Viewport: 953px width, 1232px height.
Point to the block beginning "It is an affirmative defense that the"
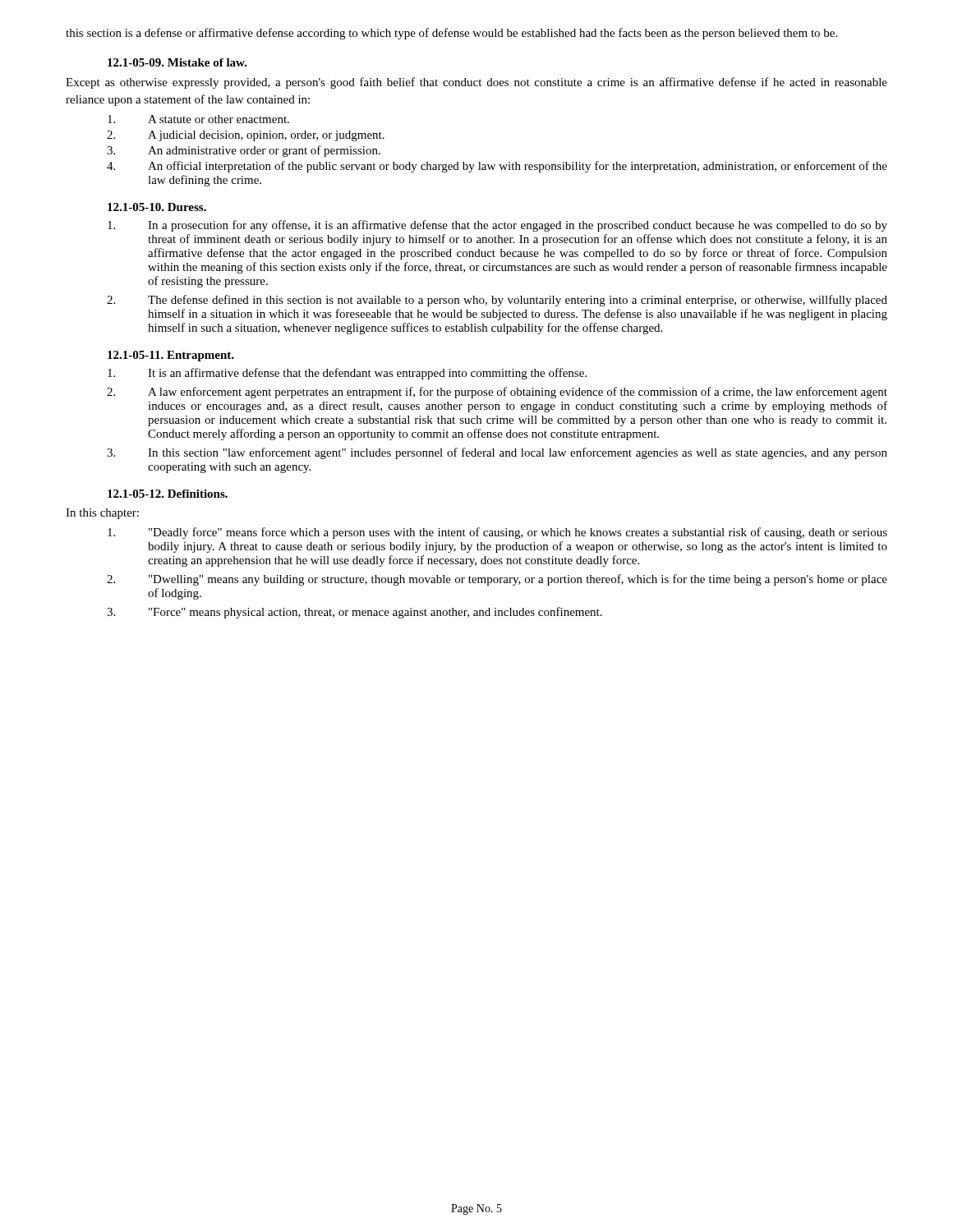[x=476, y=373]
